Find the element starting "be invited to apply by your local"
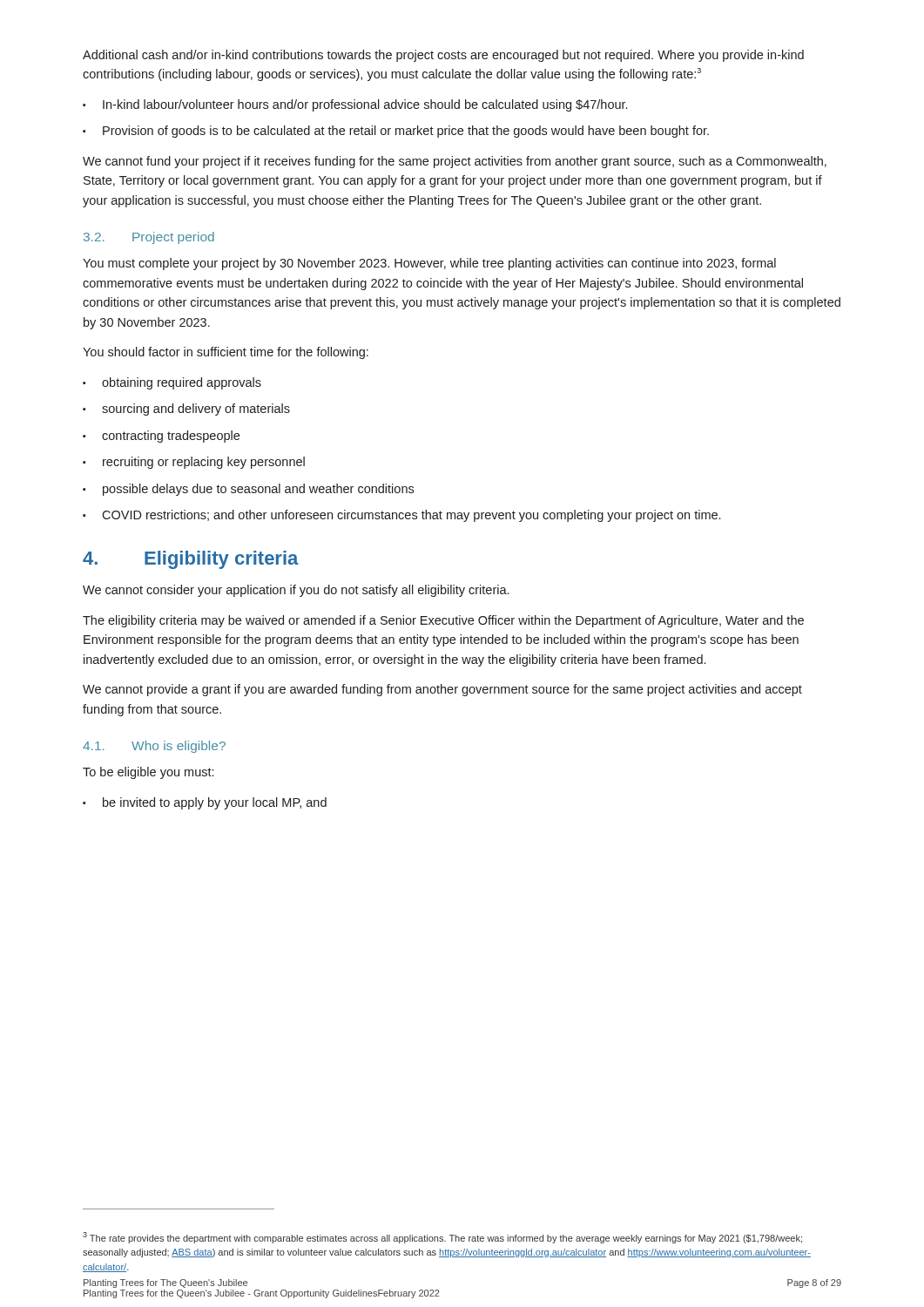Image resolution: width=924 pixels, height=1307 pixels. [214, 802]
